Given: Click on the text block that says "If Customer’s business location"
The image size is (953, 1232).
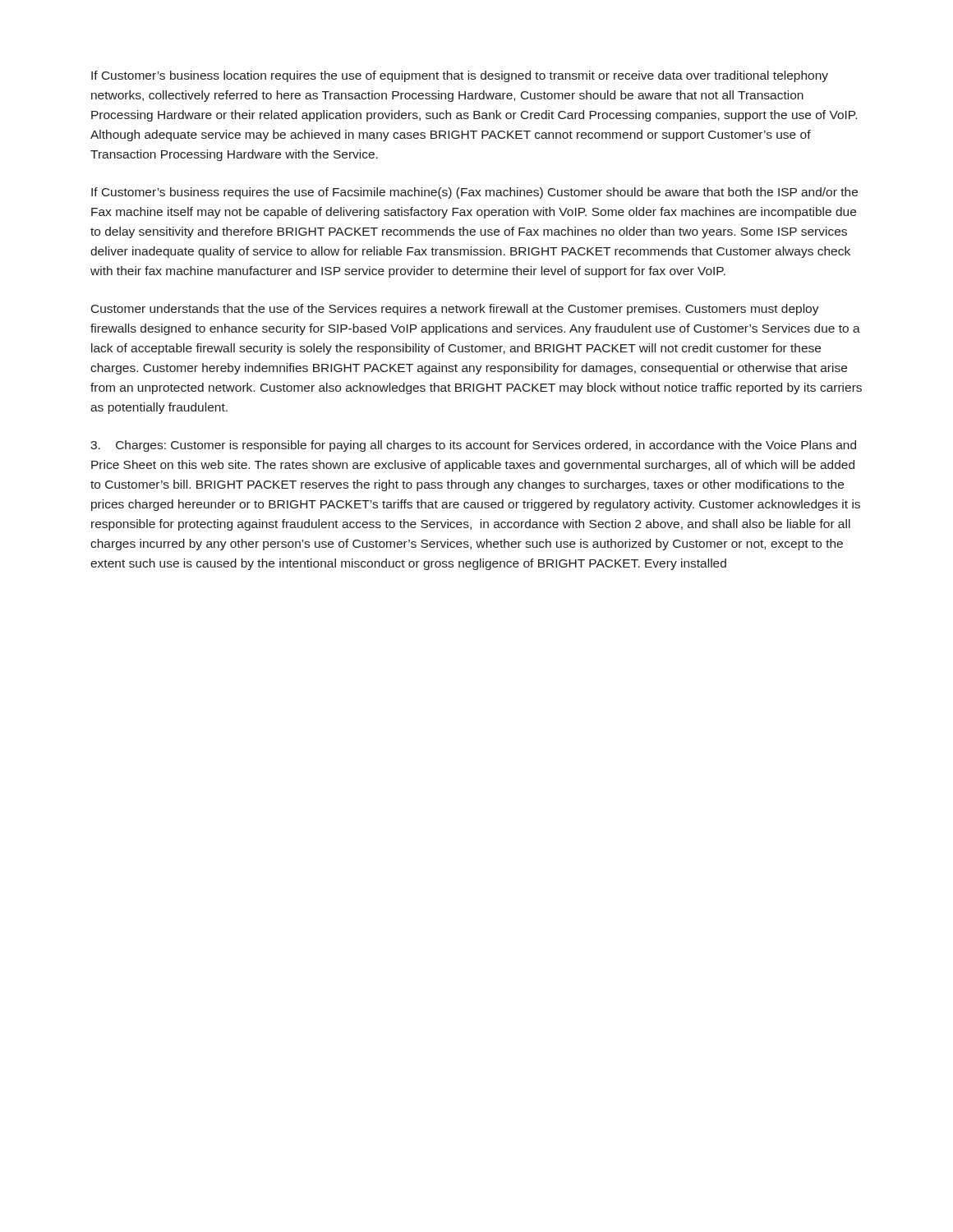Looking at the screenshot, I should (x=474, y=115).
